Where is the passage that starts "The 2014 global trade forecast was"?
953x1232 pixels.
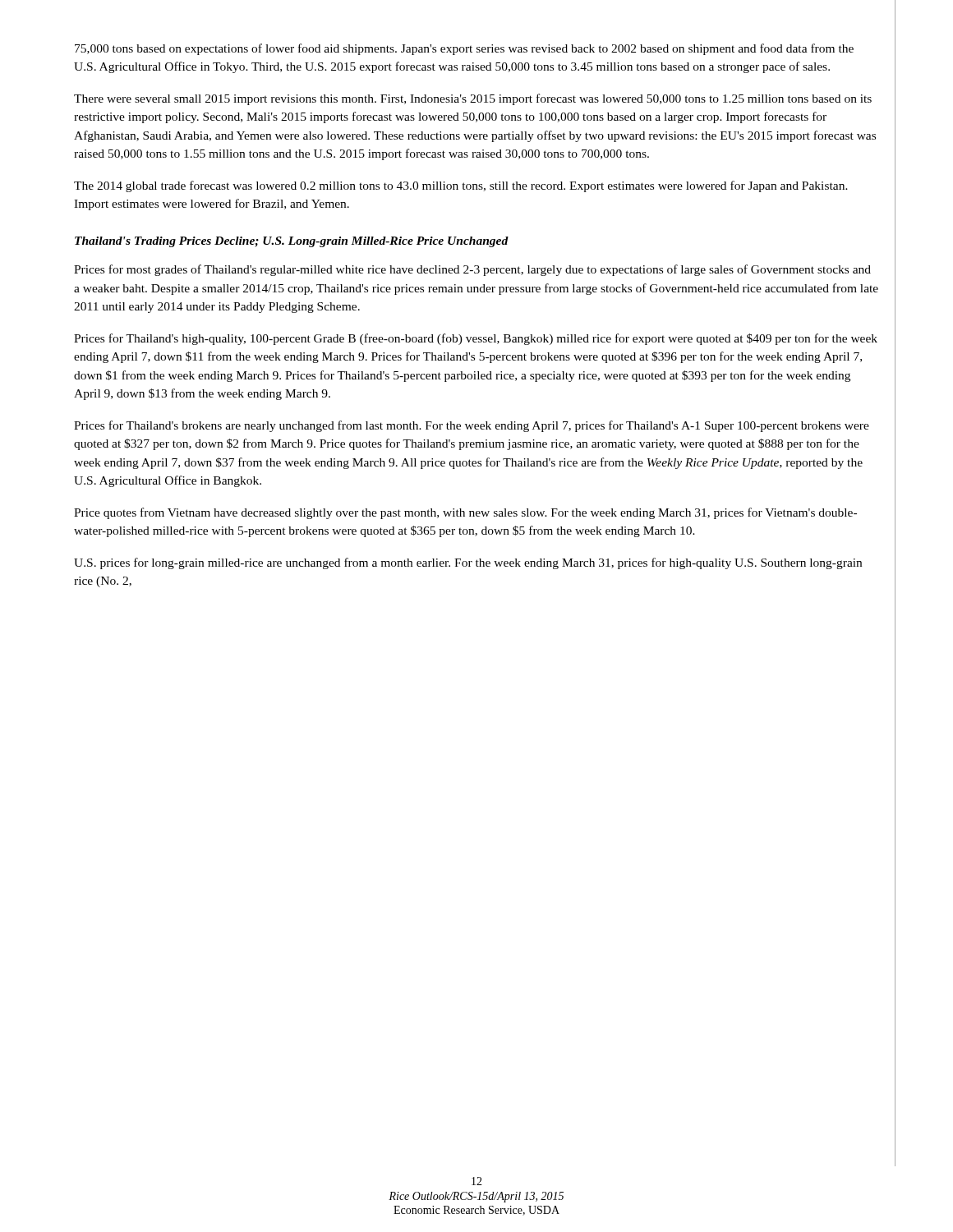click(476, 195)
